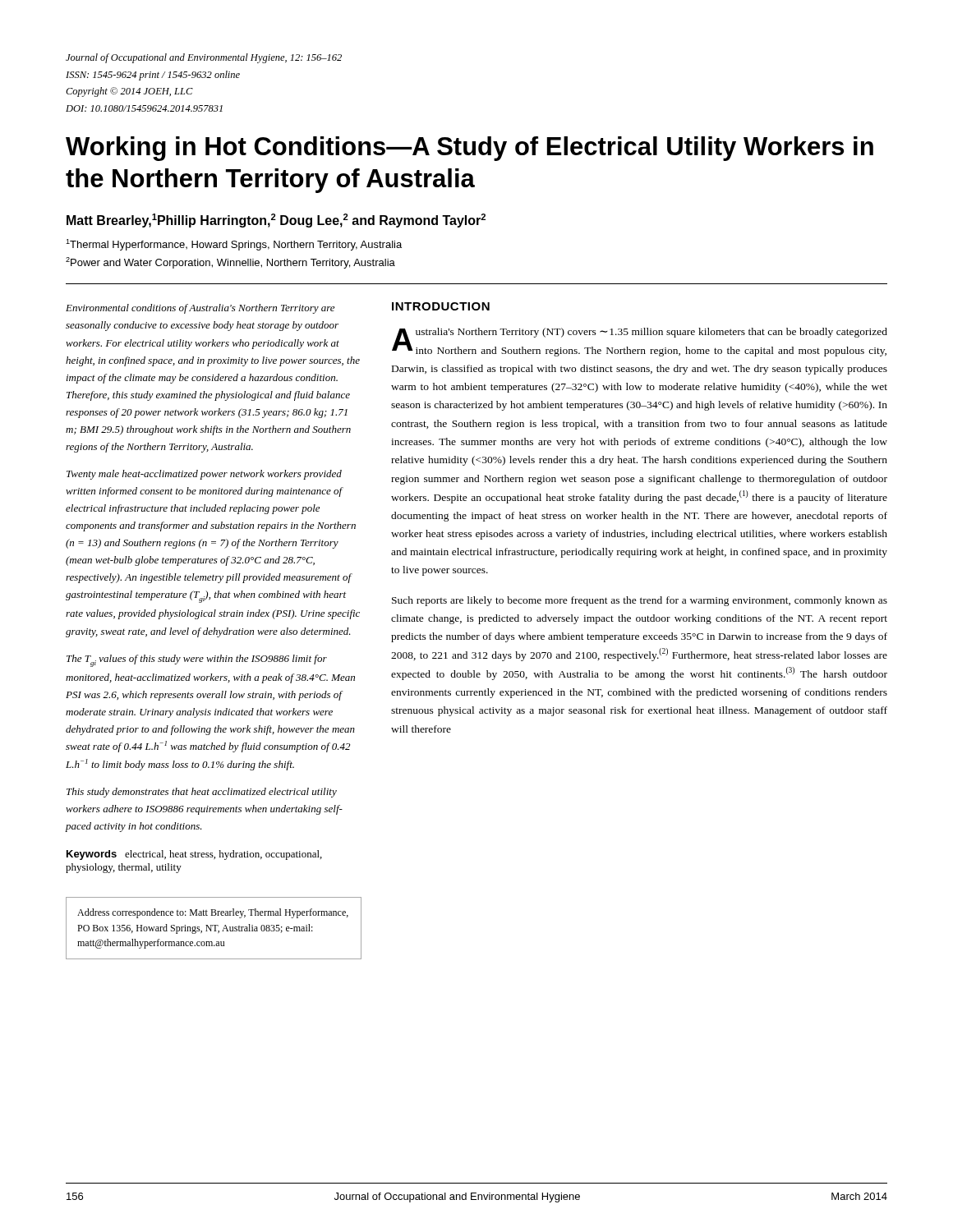Select the text block starting "Keywords electrical, heat stress, hydration, occupational, physiology,"
The image size is (953, 1232).
click(x=194, y=860)
